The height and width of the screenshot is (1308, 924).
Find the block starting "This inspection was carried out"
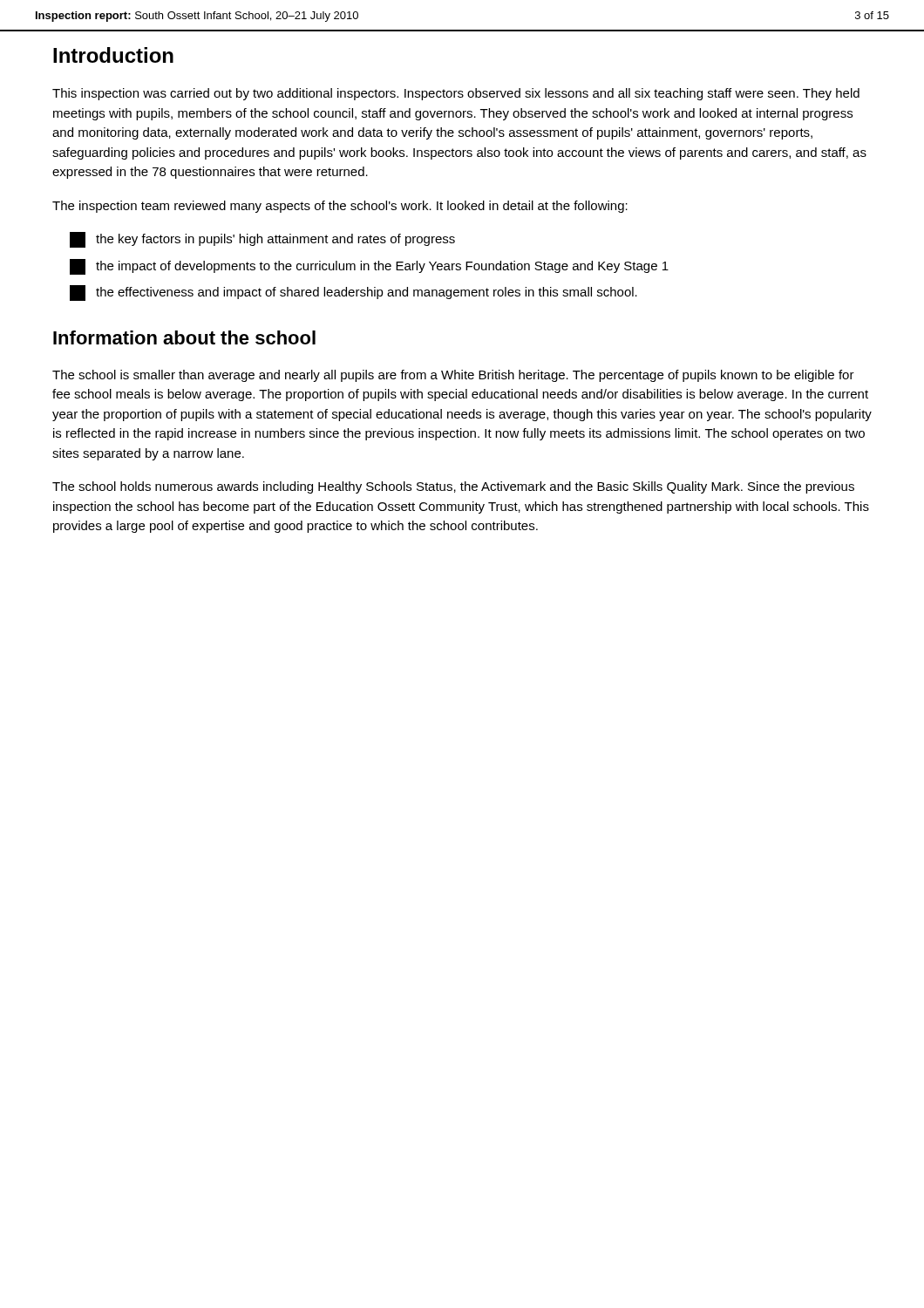click(459, 132)
